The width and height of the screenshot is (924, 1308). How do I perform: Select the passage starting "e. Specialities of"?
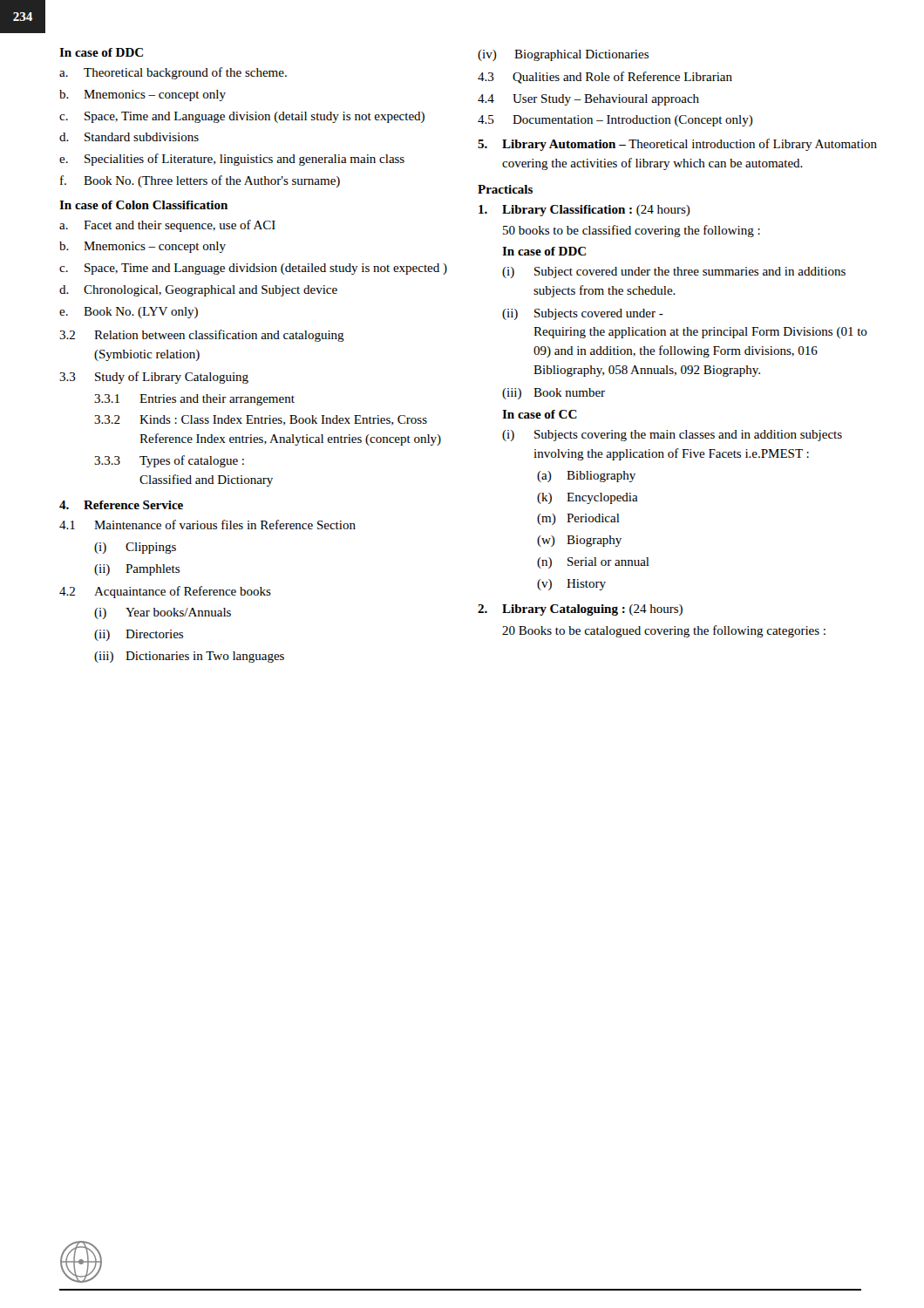click(x=255, y=160)
